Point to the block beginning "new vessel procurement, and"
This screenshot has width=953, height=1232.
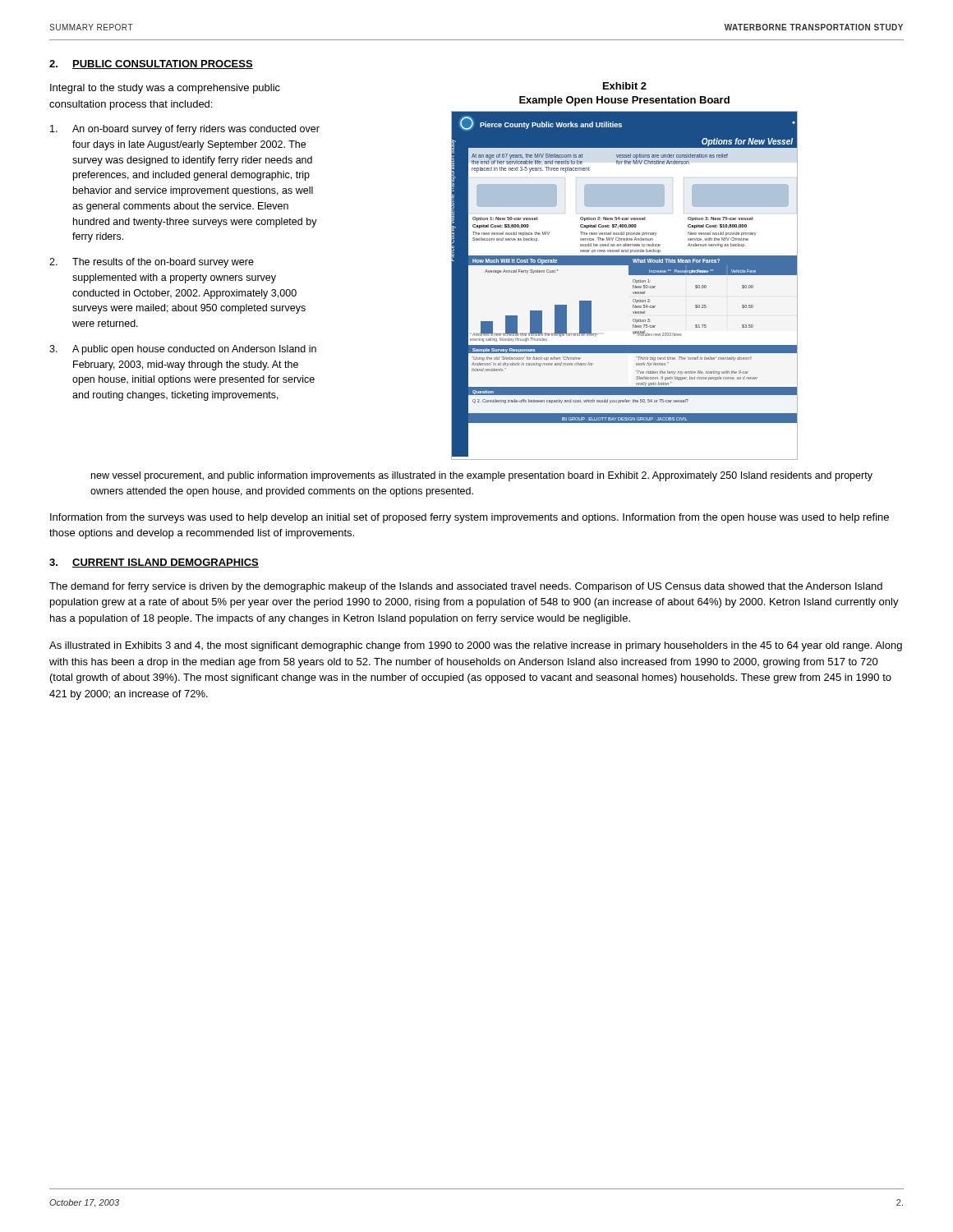click(481, 483)
